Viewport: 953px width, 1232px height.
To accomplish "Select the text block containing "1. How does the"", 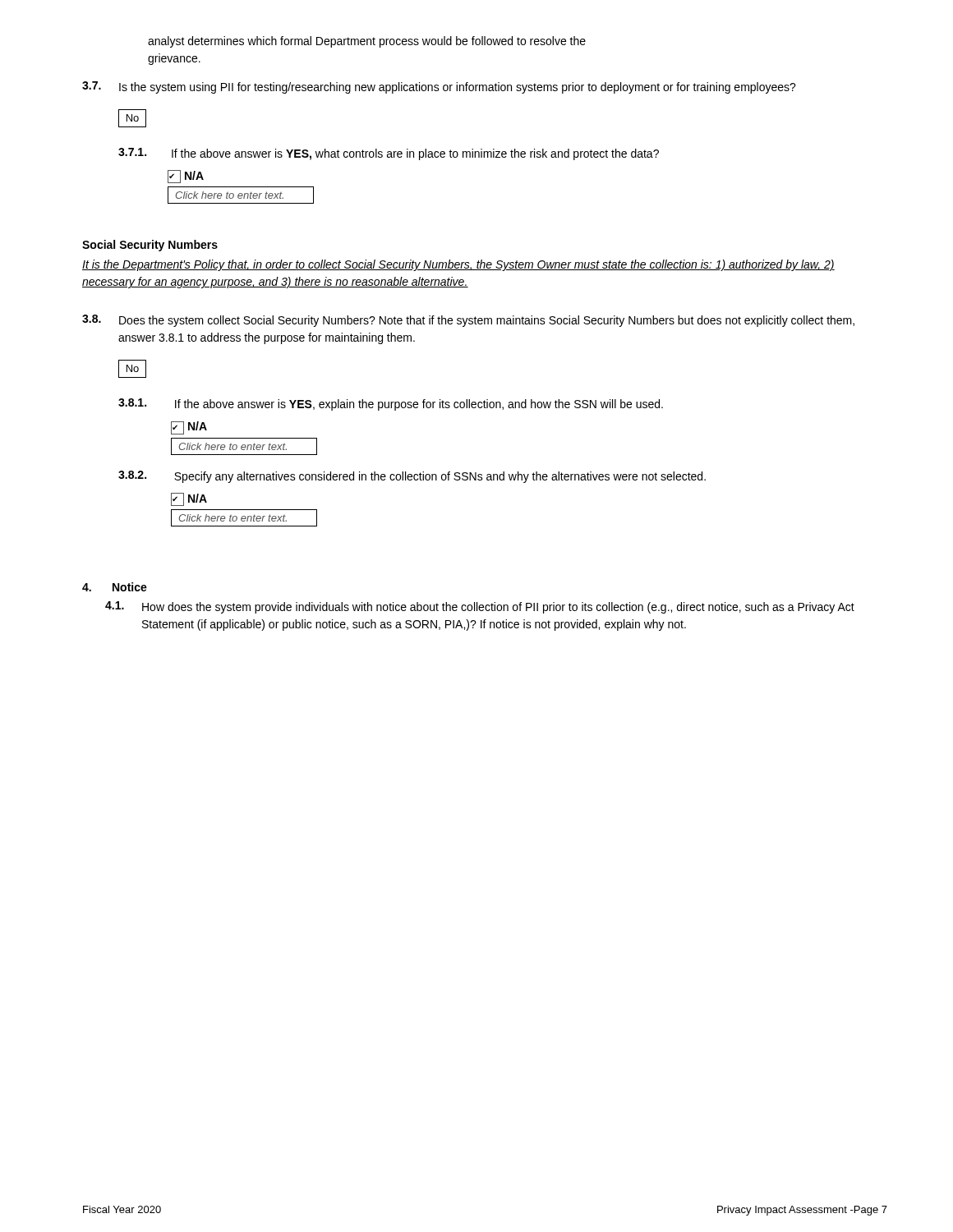I will click(x=496, y=616).
